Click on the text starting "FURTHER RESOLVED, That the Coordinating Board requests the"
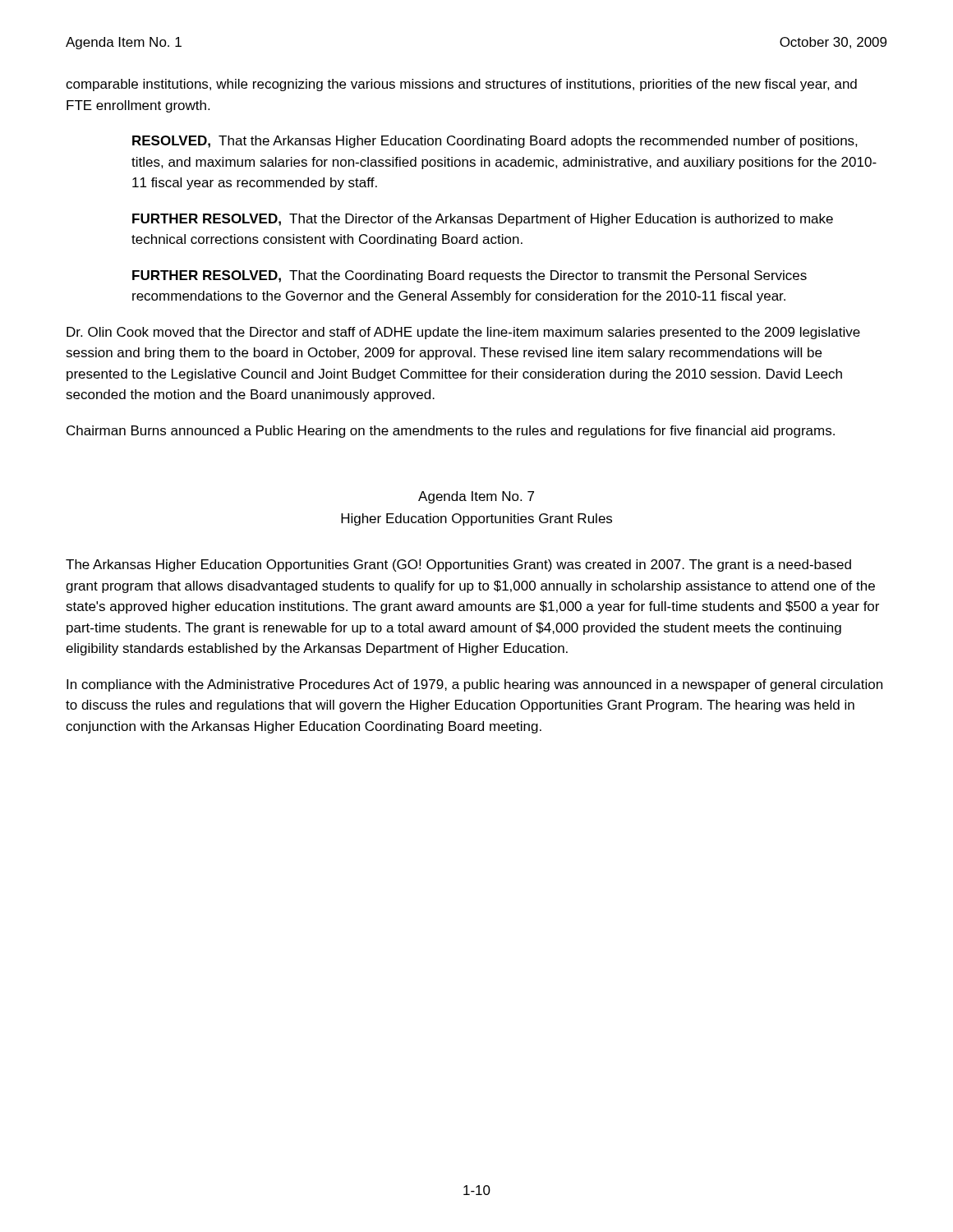The width and height of the screenshot is (953, 1232). (469, 286)
